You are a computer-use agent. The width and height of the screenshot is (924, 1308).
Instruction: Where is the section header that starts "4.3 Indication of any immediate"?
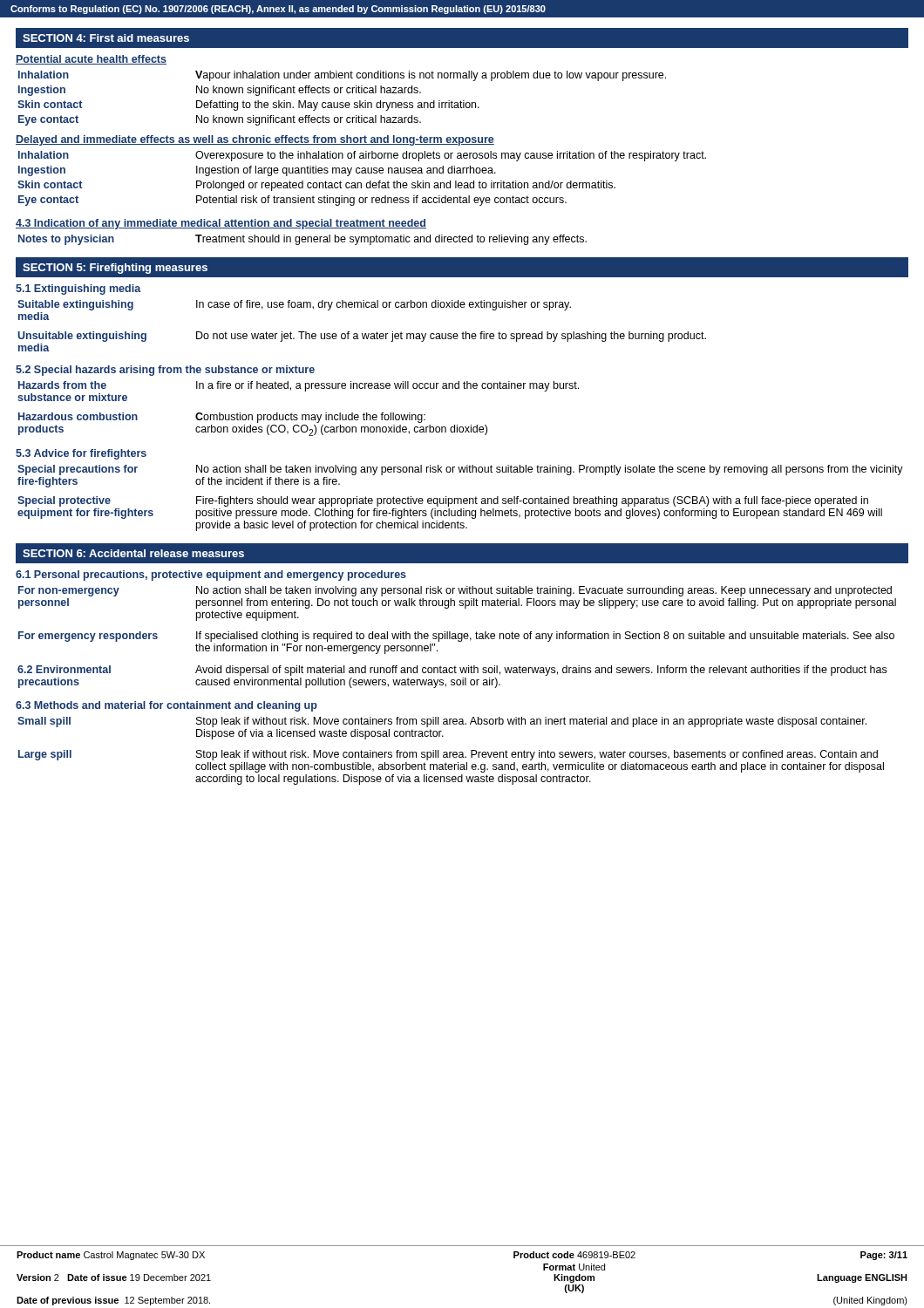click(221, 223)
